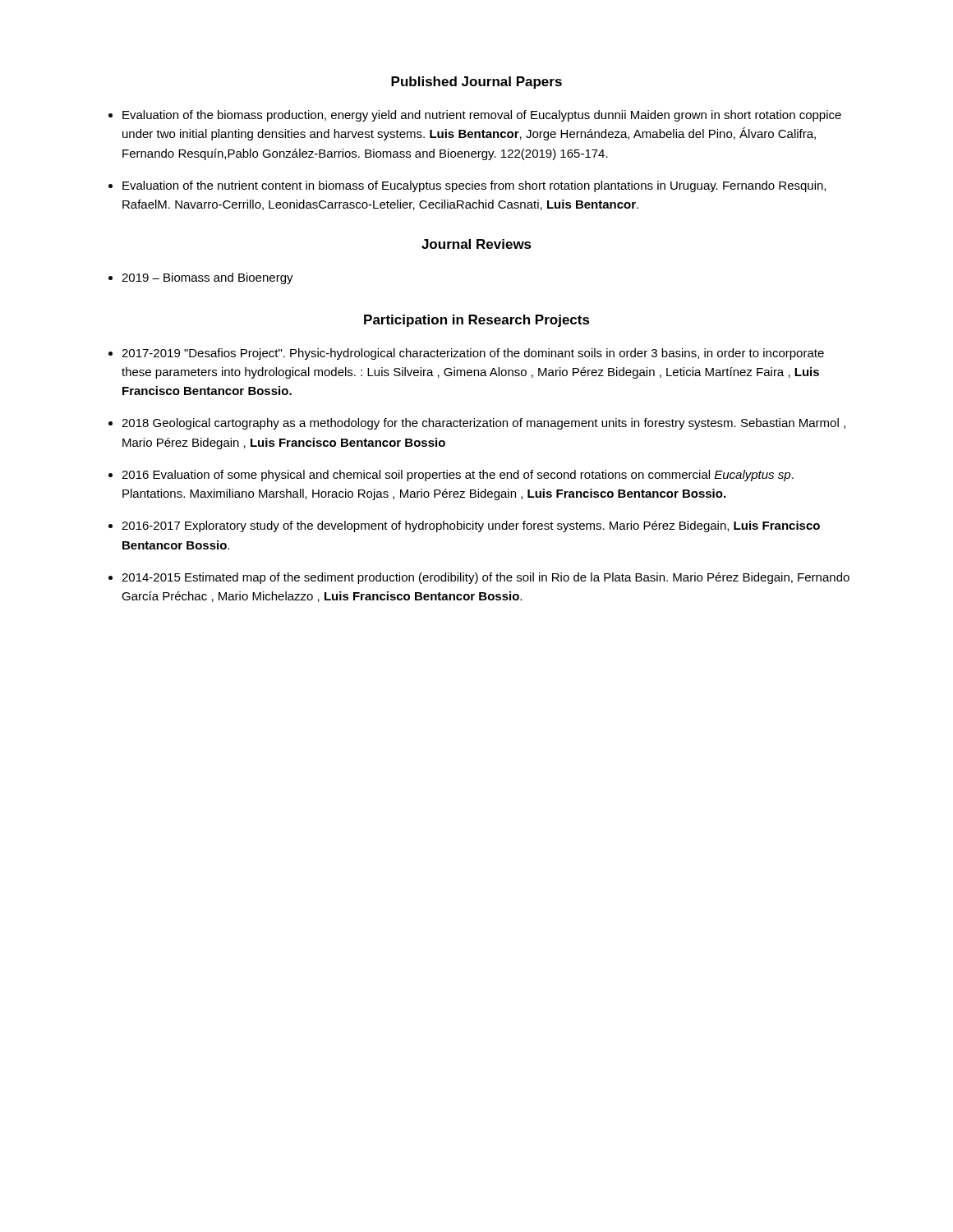
Task: Click on the list item that reads "2016-2017 Exploratory study of the"
Action: coord(471,535)
